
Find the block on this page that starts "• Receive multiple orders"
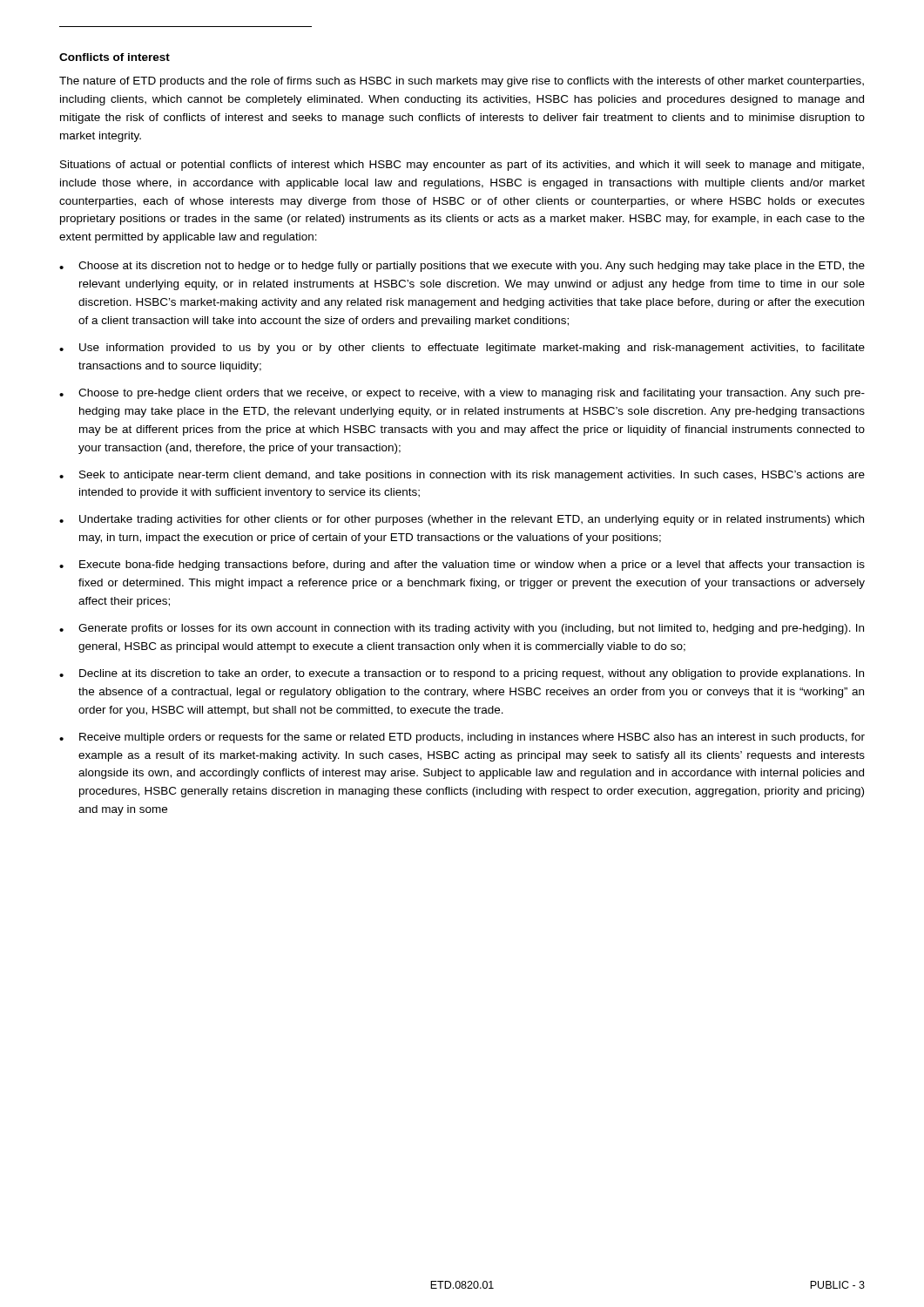pyautogui.click(x=462, y=774)
